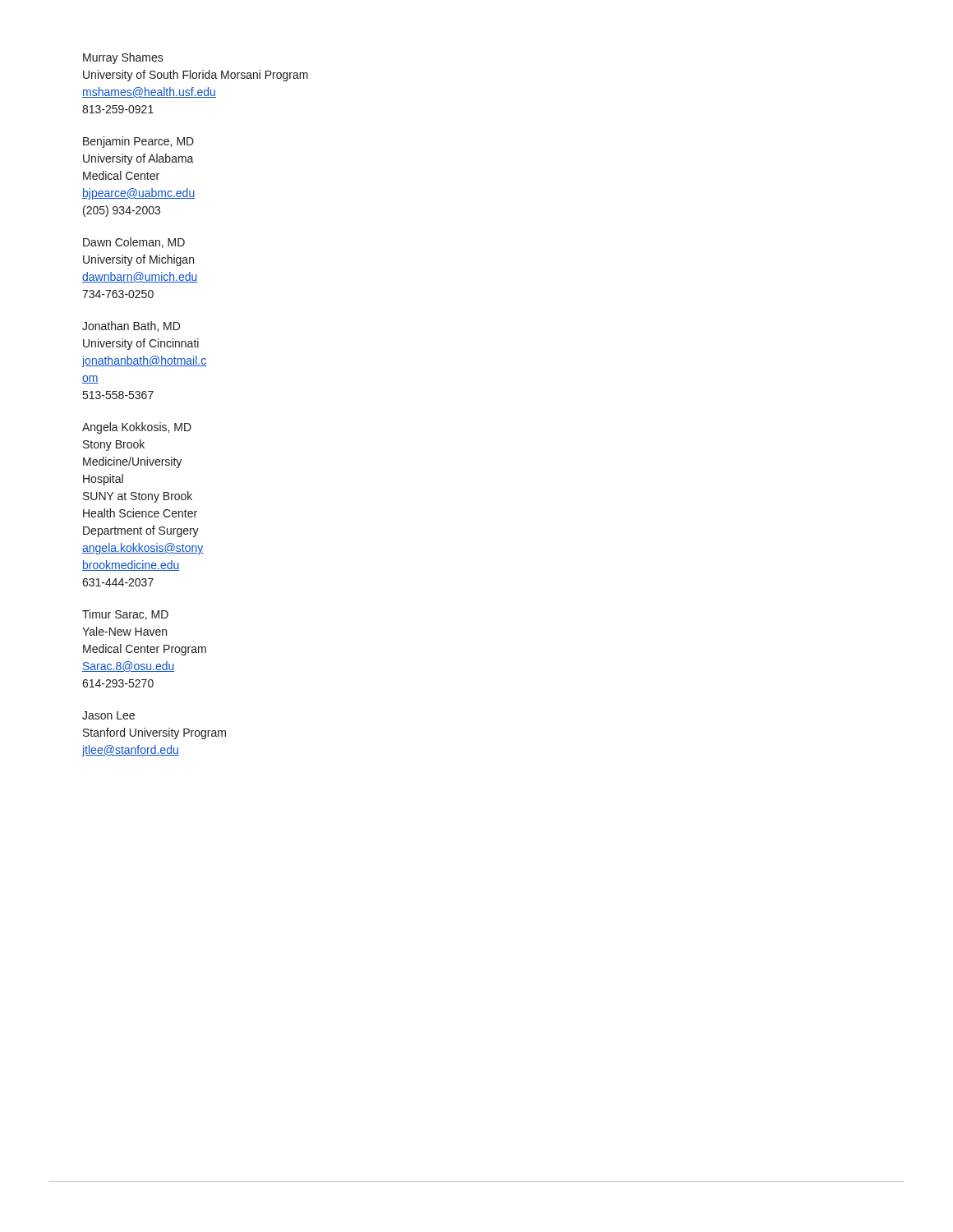Locate the block of text that opens with "Timur Sarac, MD Yale-New Haven"

click(x=144, y=649)
